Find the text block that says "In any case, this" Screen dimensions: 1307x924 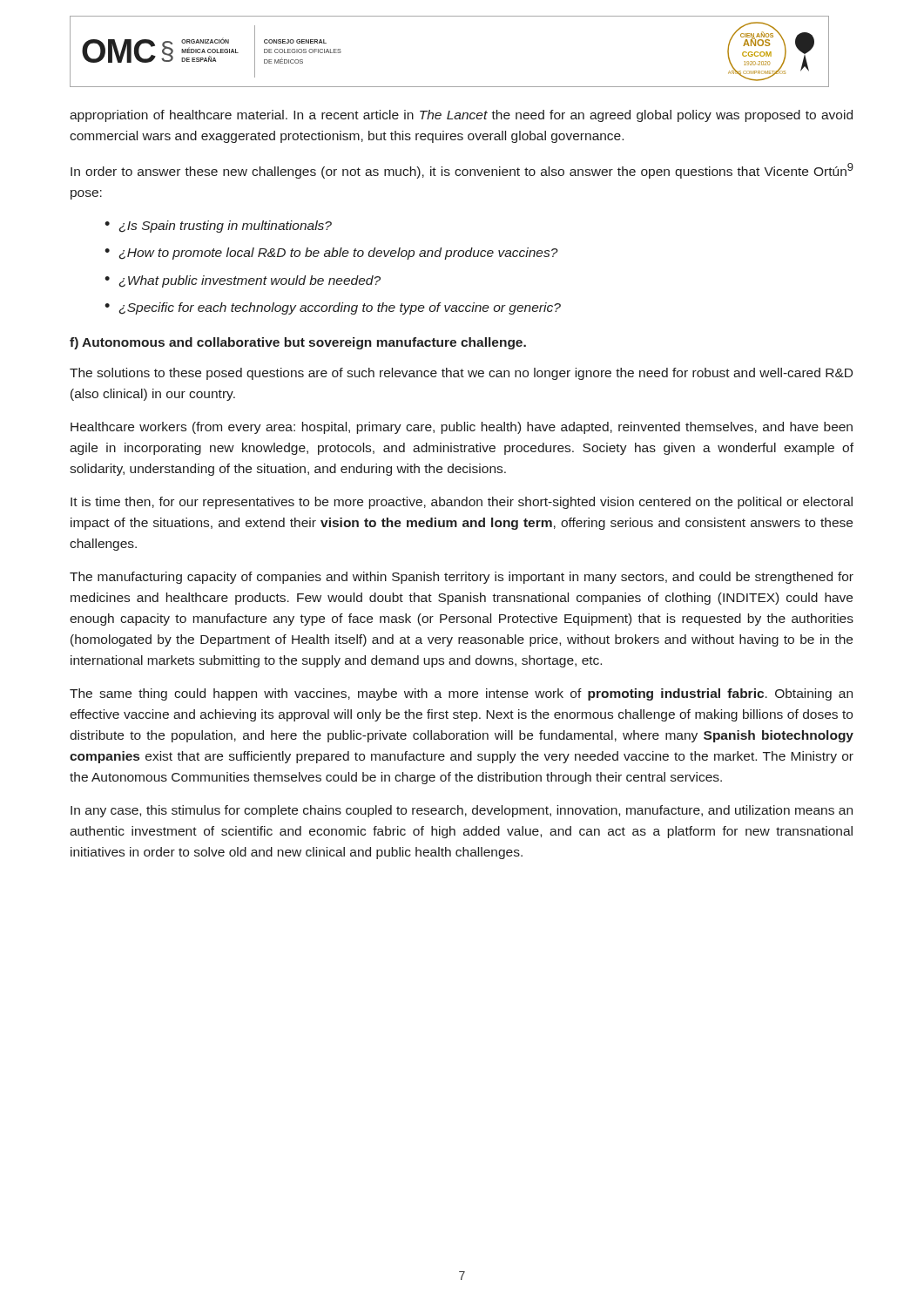click(462, 831)
